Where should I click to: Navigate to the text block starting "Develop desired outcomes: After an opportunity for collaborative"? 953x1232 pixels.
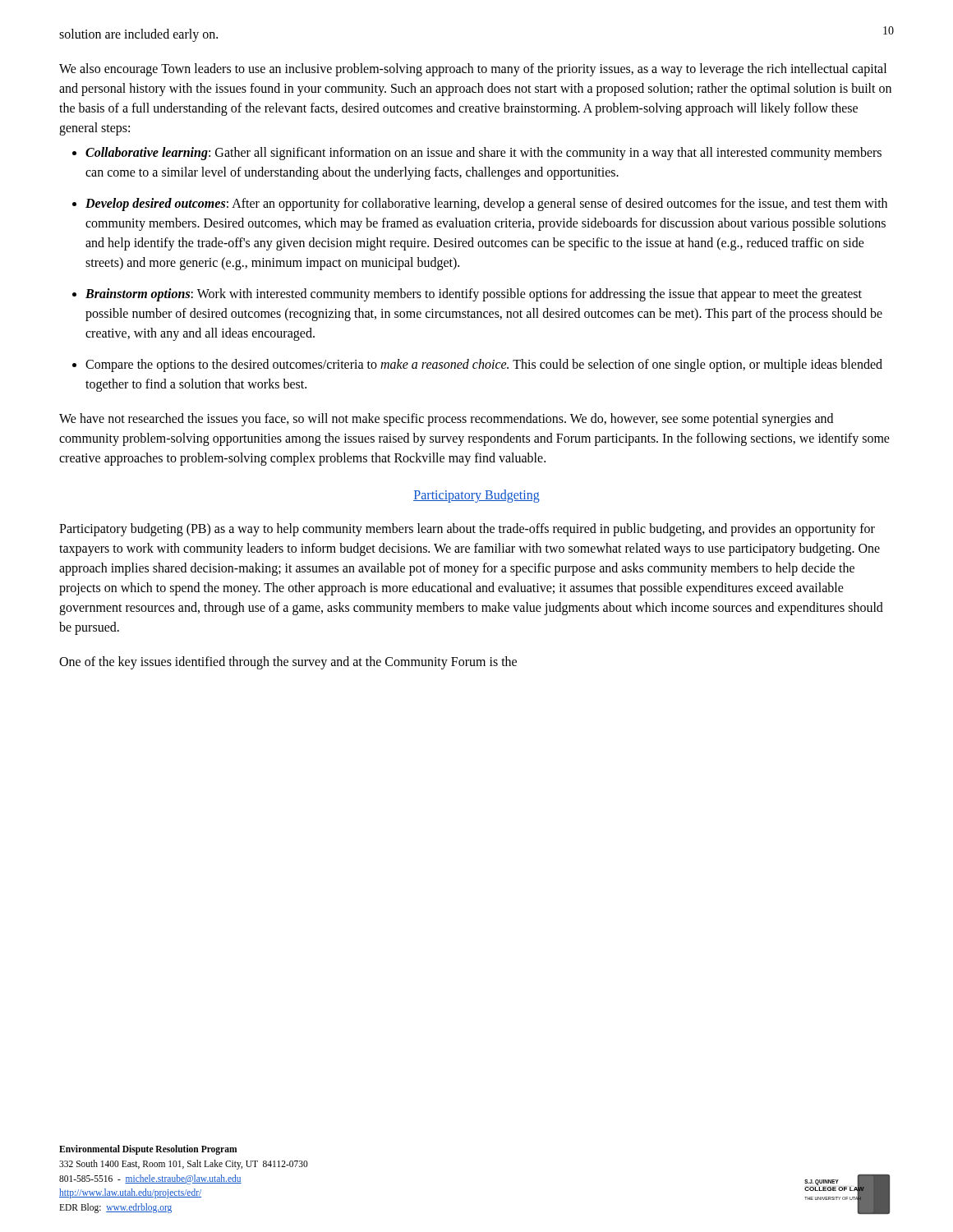(x=487, y=233)
